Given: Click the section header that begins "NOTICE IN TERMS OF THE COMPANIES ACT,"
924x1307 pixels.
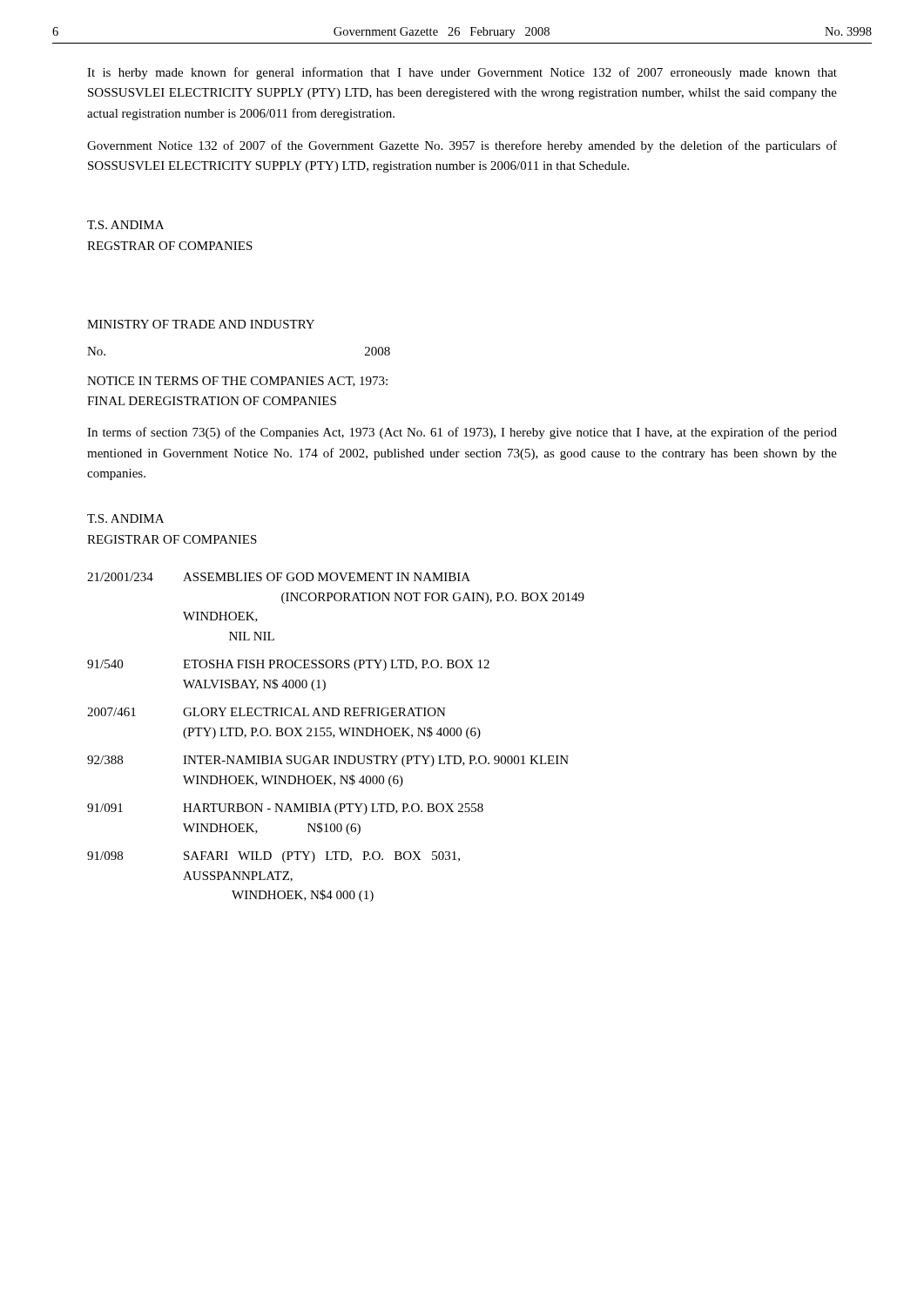Looking at the screenshot, I should click(x=238, y=391).
